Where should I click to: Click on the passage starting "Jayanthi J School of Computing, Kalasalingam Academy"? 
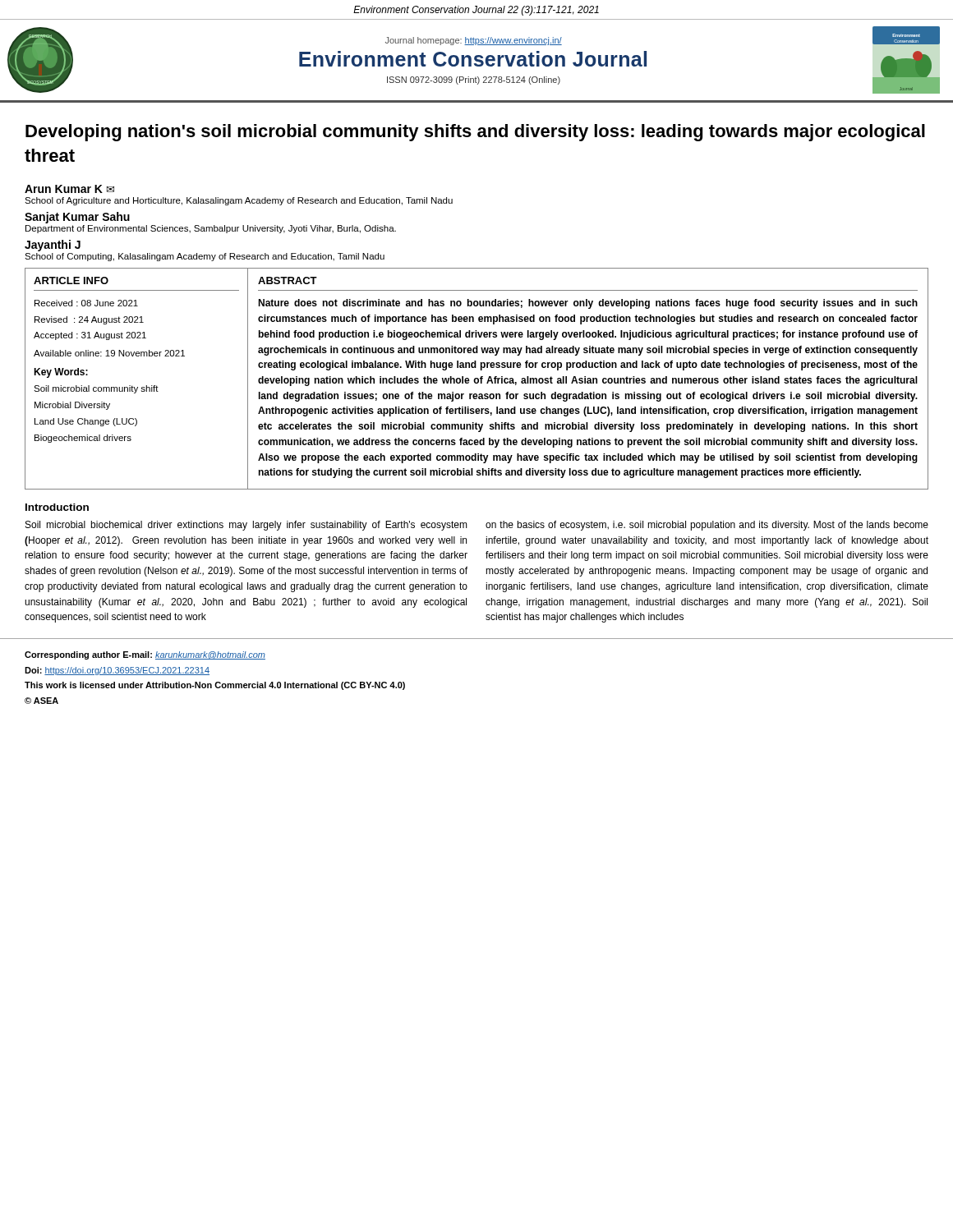[x=53, y=246]
